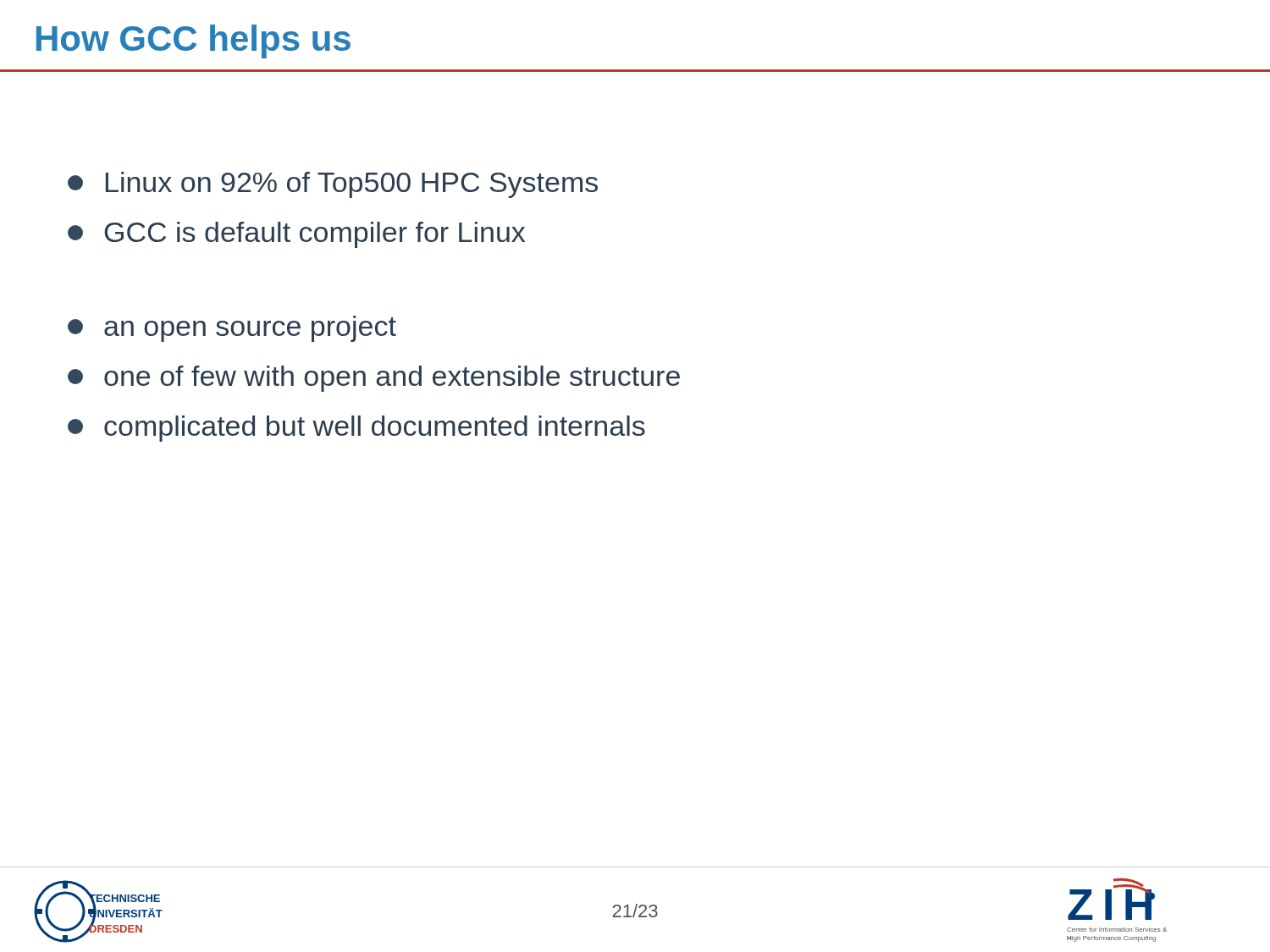
Task: Locate the element starting "Linux on 92% of Top500 HPC"
Action: coord(333,182)
